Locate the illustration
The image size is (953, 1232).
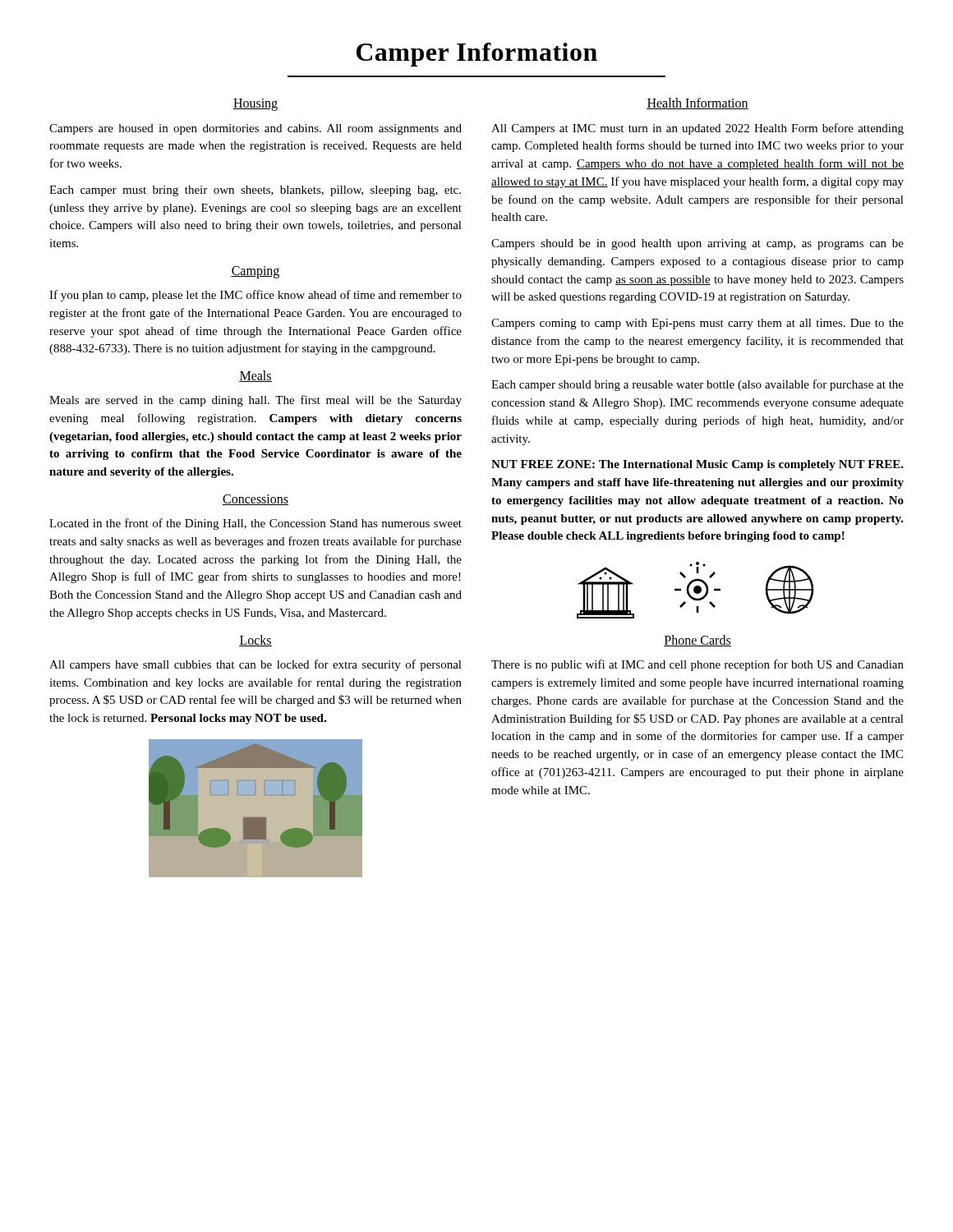[698, 590]
